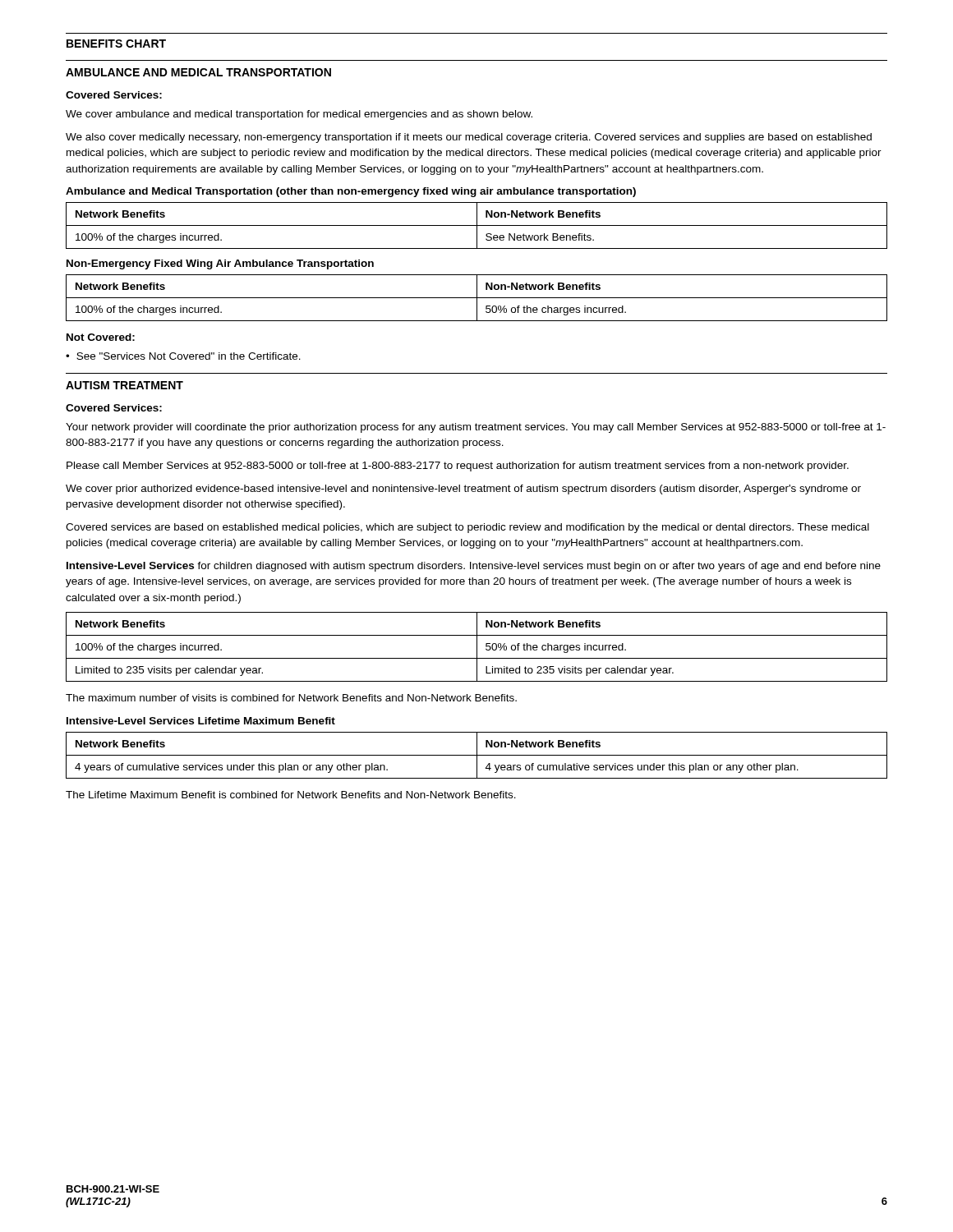Image resolution: width=953 pixels, height=1232 pixels.
Task: Find the caption on this page that starts "The maximum number of"
Action: tap(292, 698)
